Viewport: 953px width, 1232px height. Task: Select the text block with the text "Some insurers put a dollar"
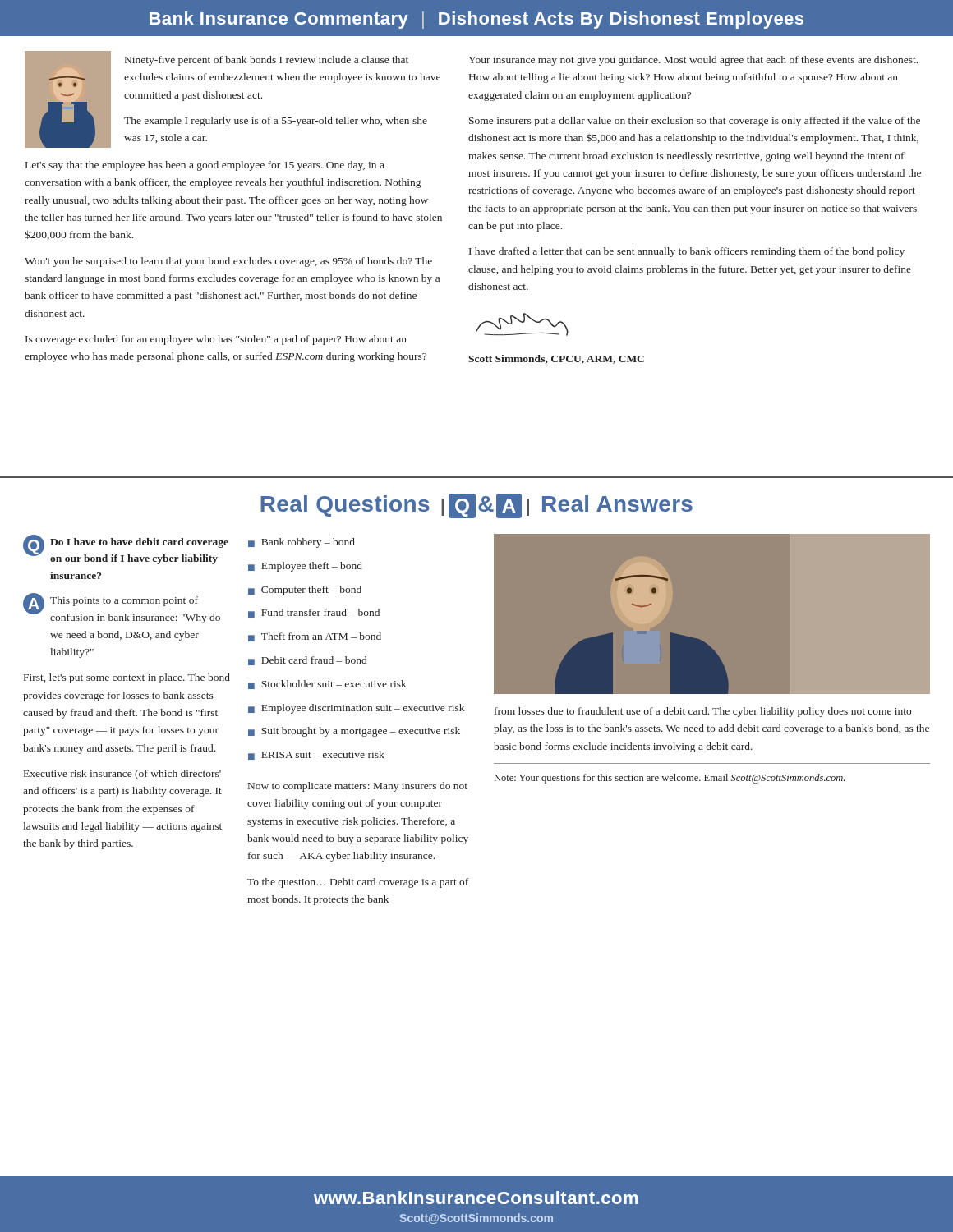point(695,173)
